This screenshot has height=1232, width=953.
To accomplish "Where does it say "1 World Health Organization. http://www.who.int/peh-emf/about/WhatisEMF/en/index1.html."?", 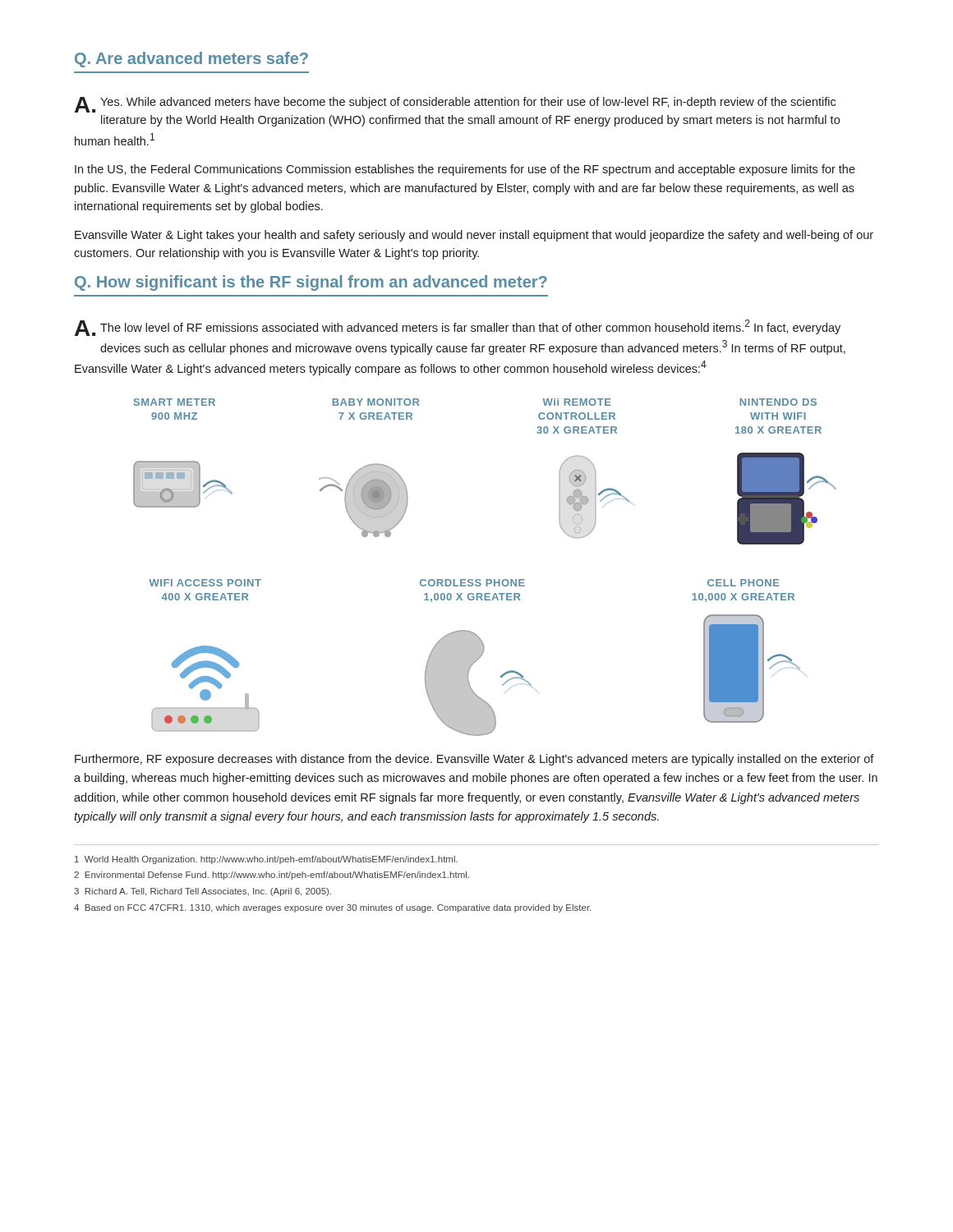I will 266,860.
